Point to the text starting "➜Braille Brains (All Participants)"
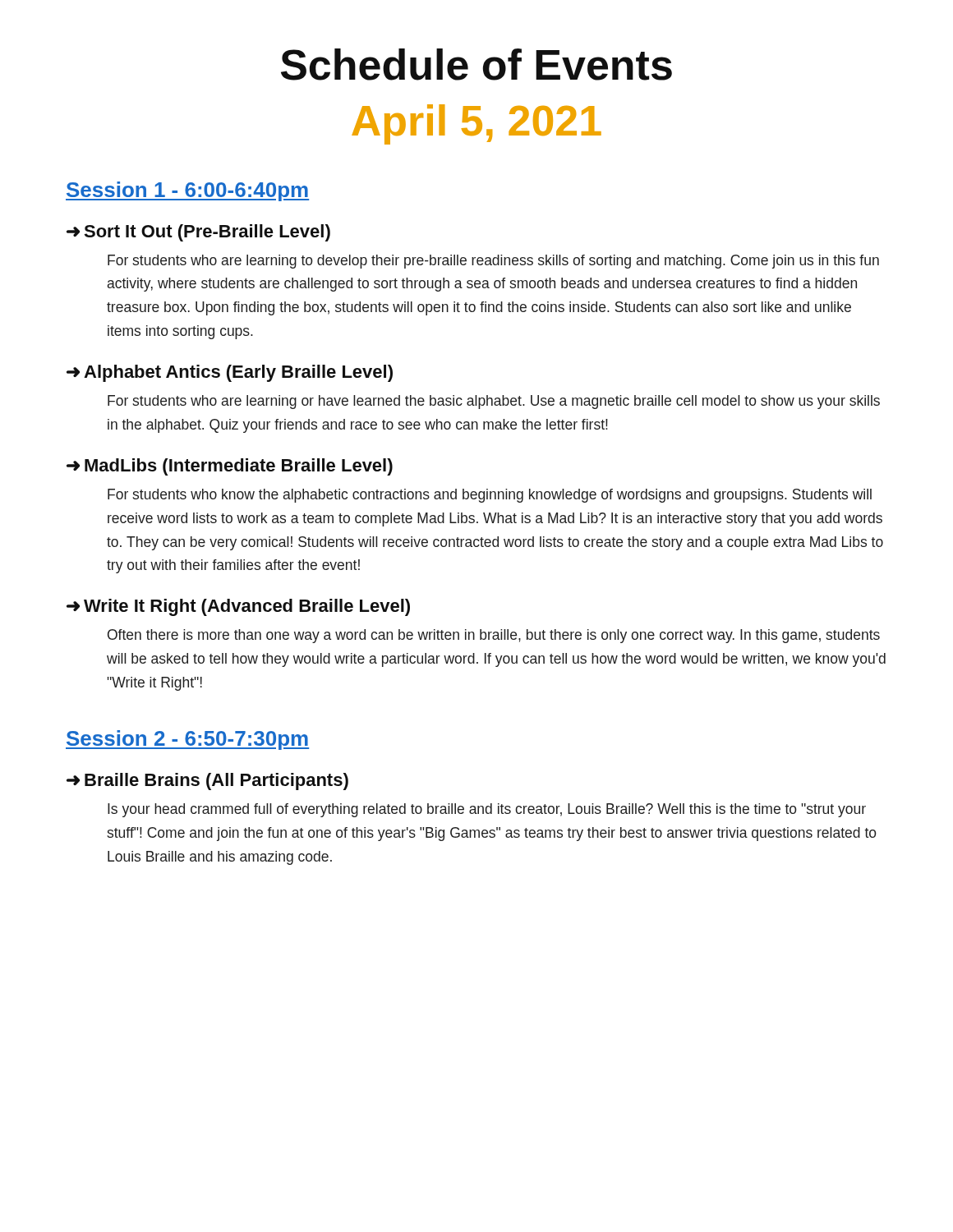This screenshot has width=953, height=1232. click(207, 780)
